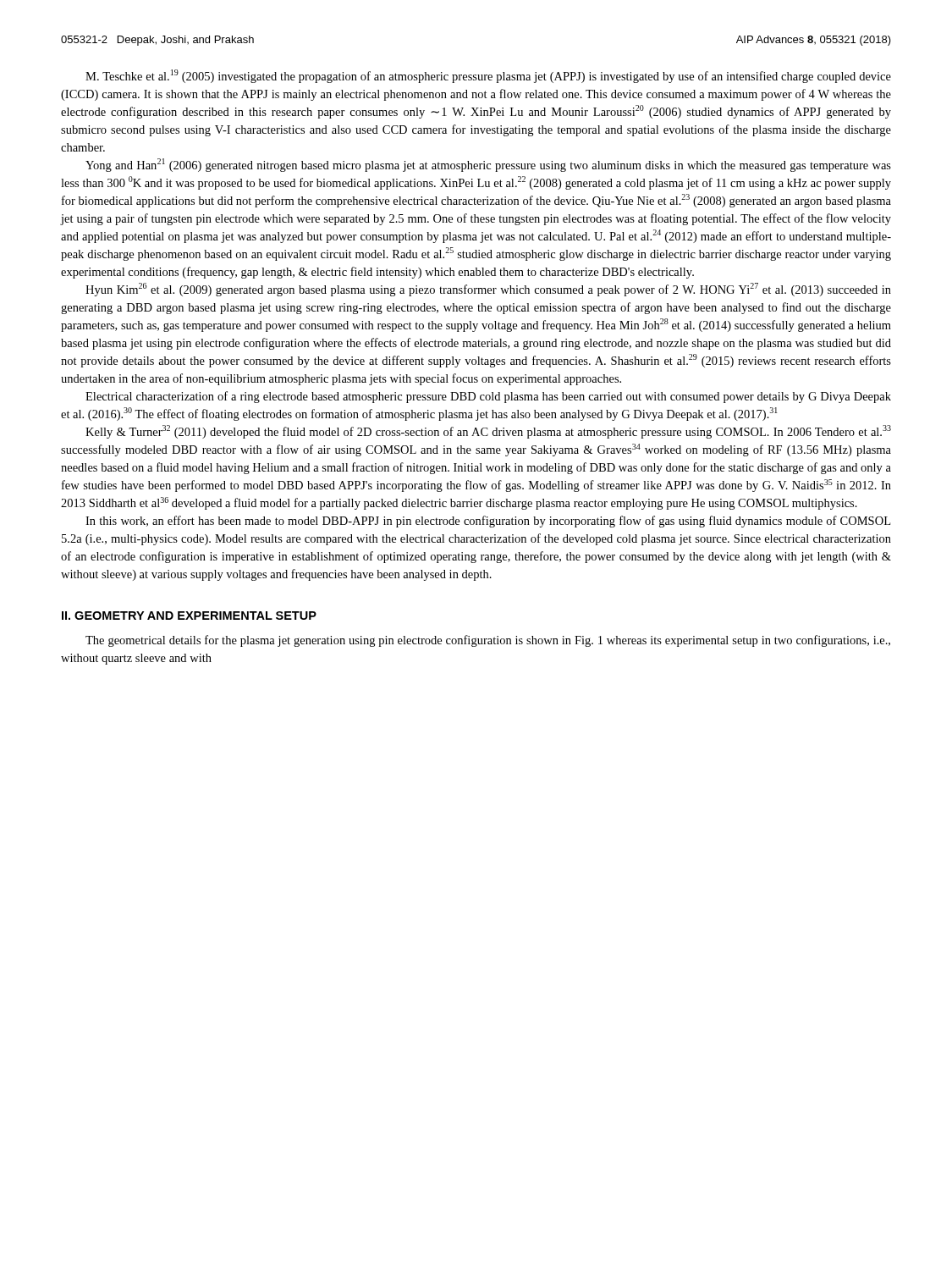This screenshot has width=952, height=1270.
Task: Click on the section header with the text "II. GEOMETRY AND EXPERIMENTAL SETUP"
Action: point(189,616)
